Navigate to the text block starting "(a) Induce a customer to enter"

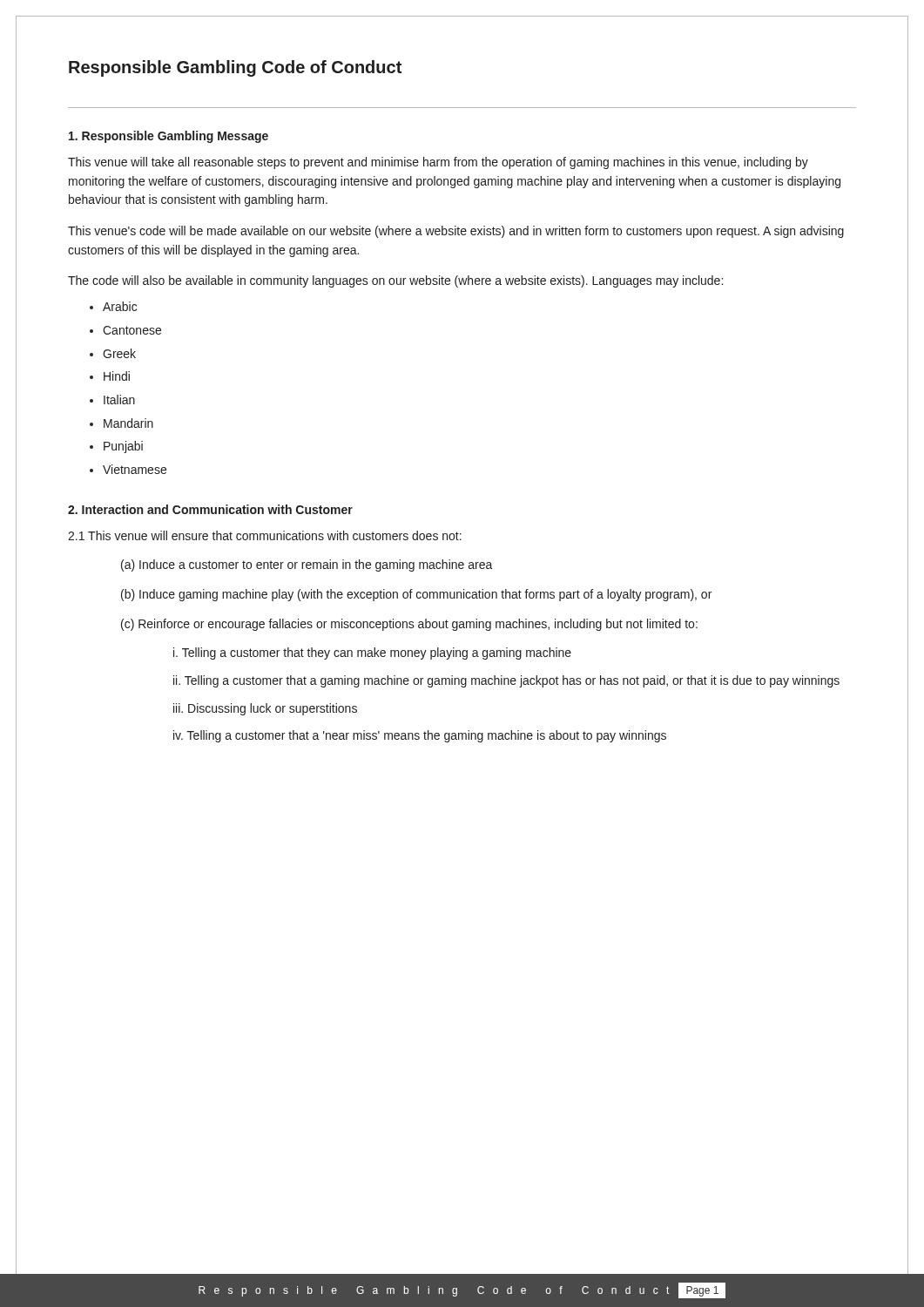[x=306, y=565]
